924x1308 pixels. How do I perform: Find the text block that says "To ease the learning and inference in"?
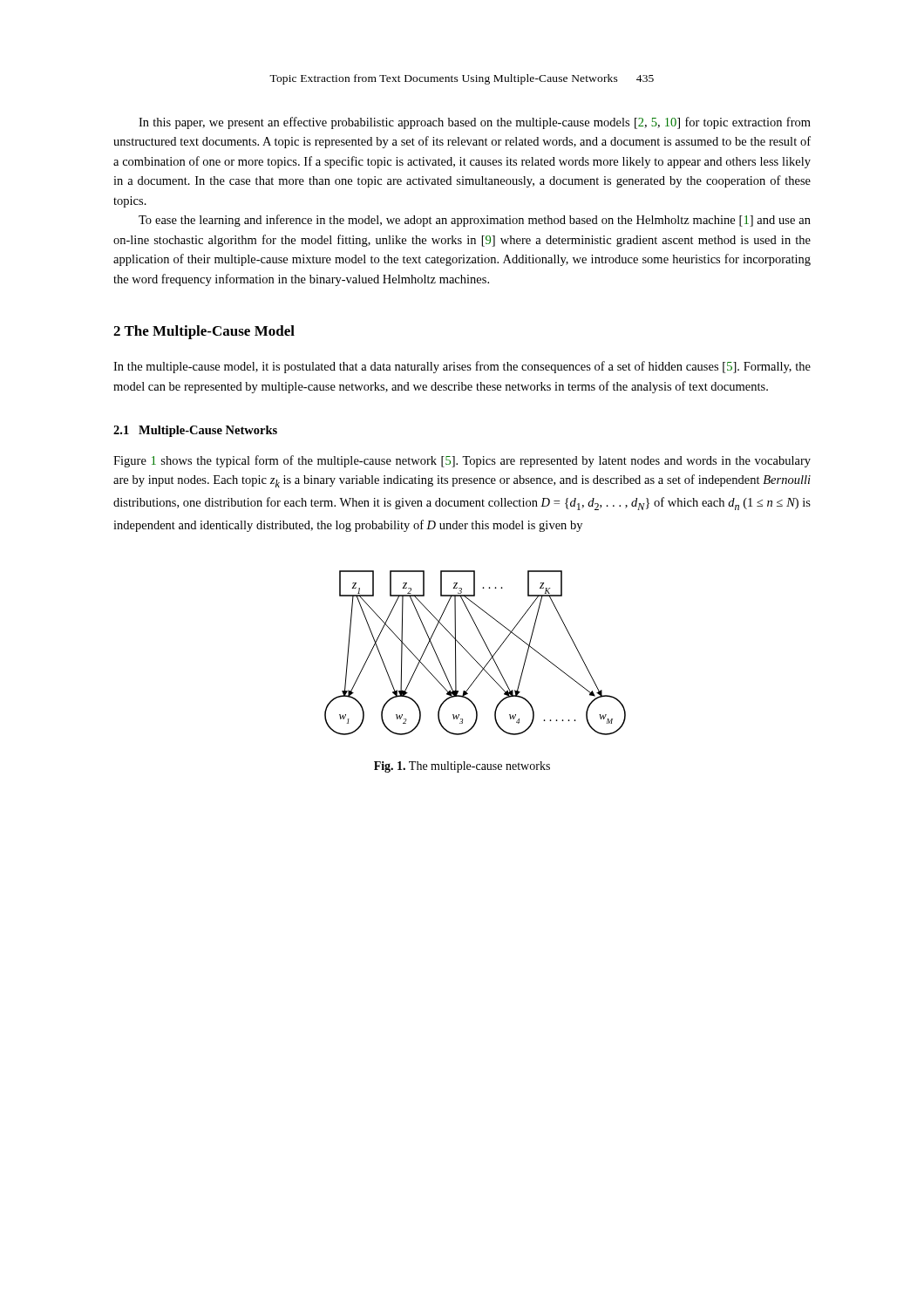[462, 249]
